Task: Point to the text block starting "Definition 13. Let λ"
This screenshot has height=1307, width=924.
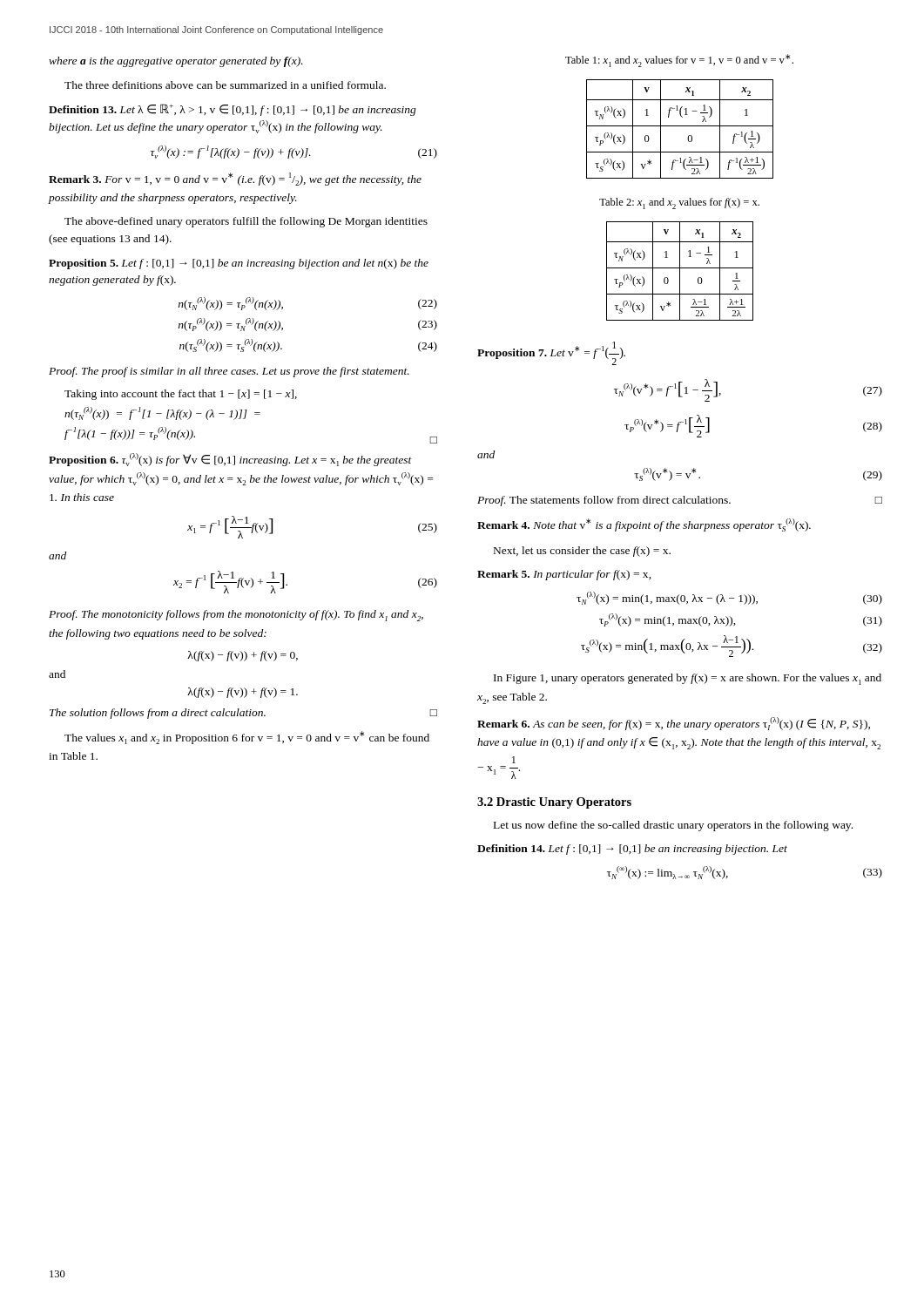Action: click(x=232, y=118)
